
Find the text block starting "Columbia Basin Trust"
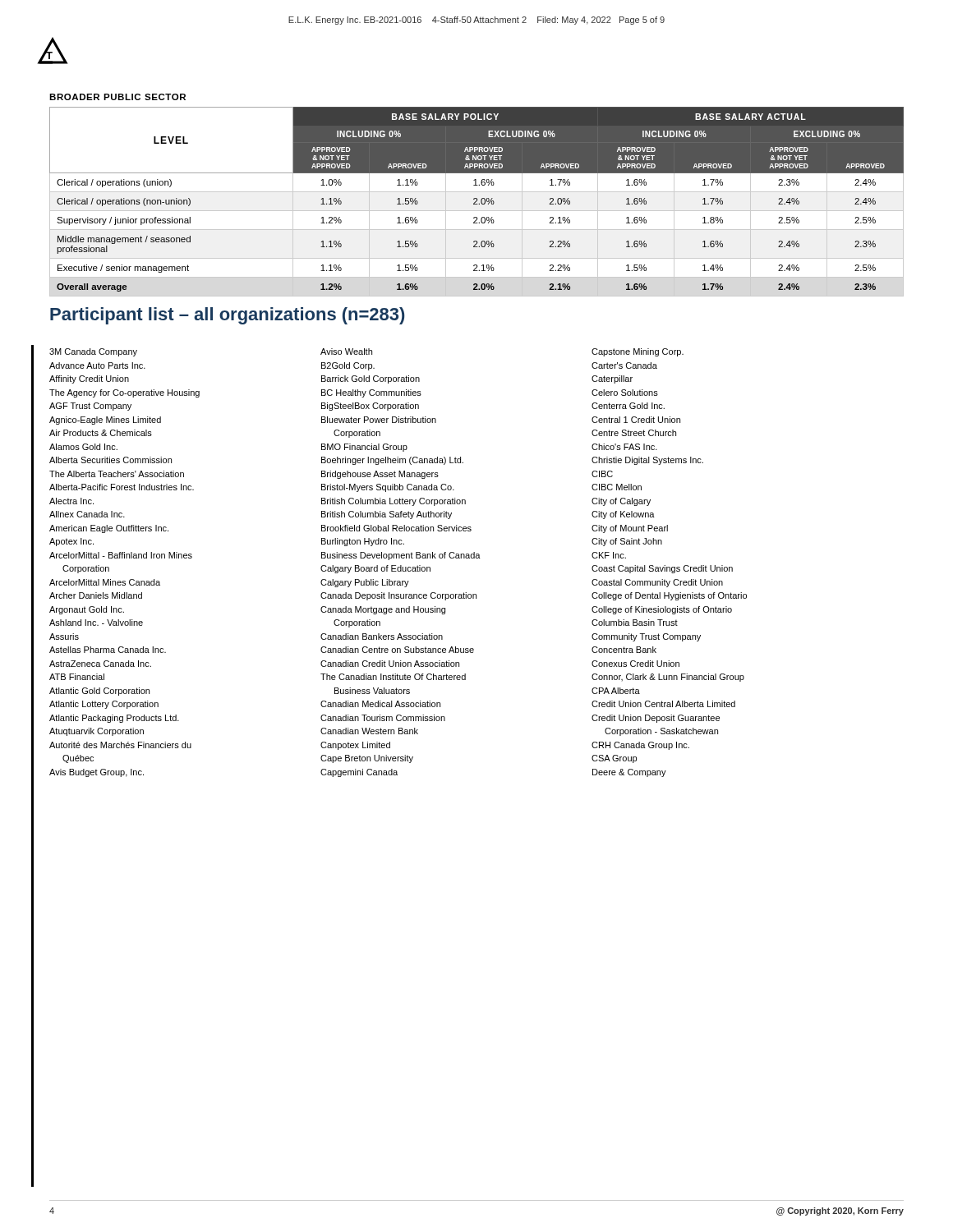click(634, 623)
